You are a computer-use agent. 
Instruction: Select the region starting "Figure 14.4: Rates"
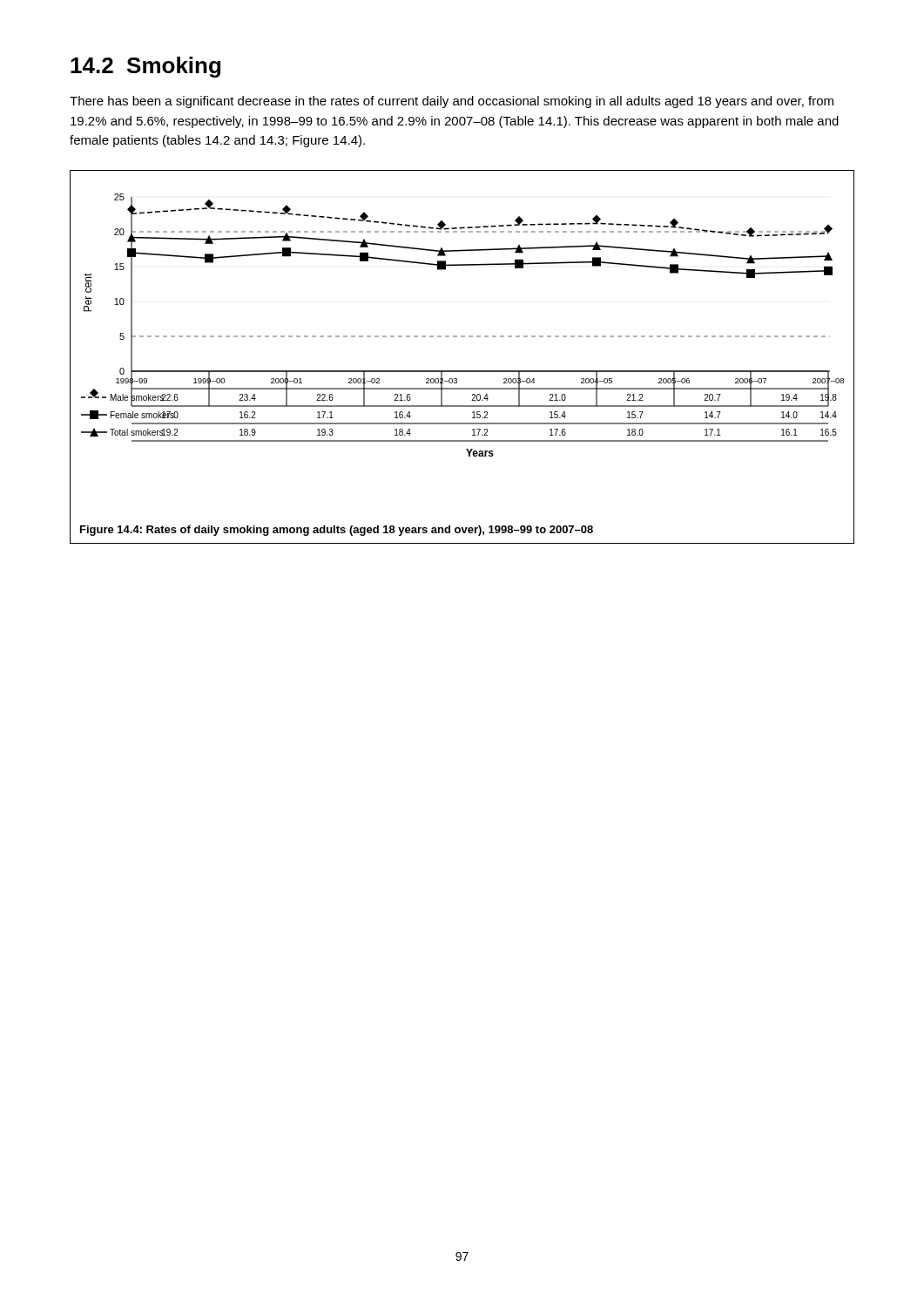336,529
